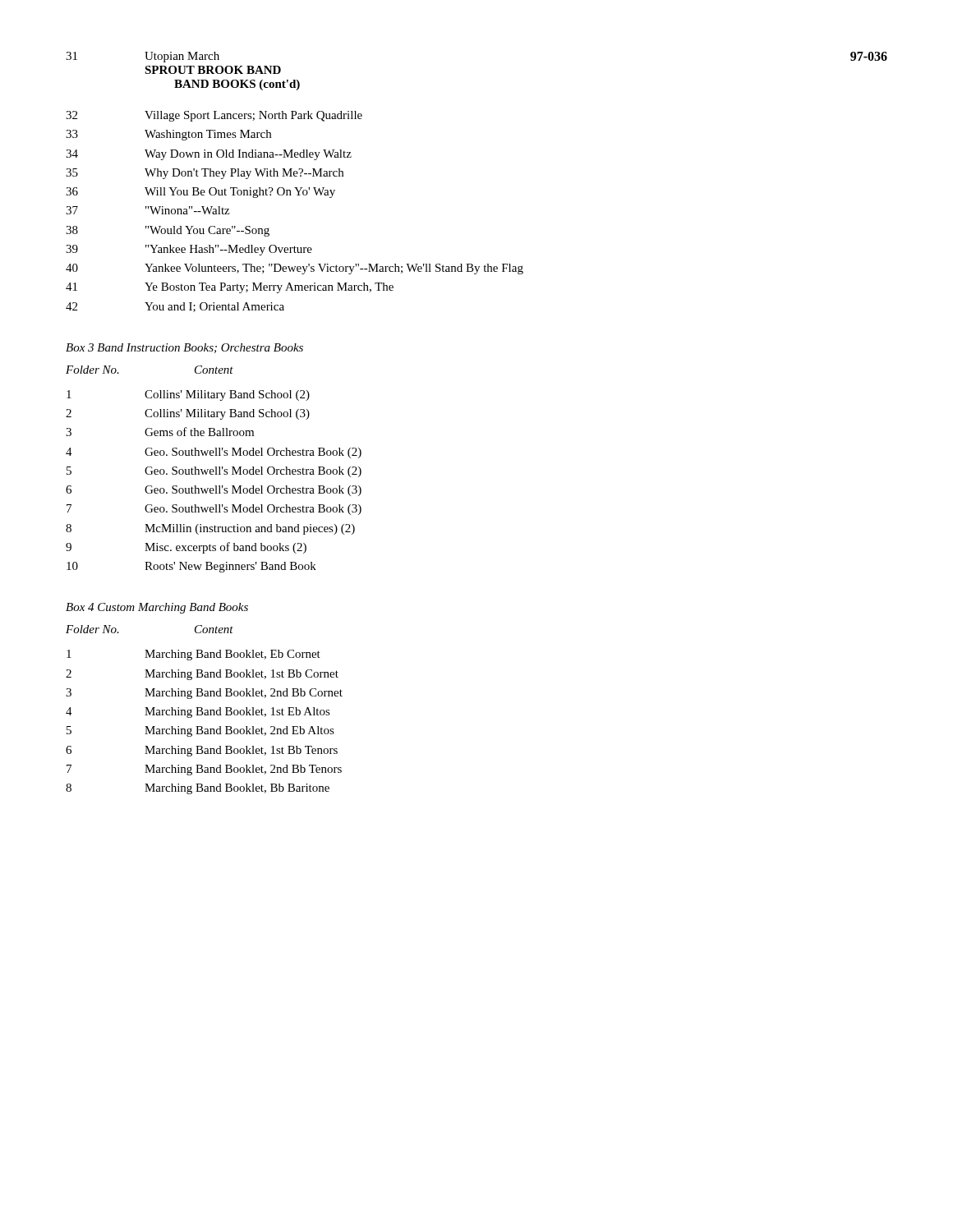Find the element starting "Box 4 Custom Marching Band Books"
The width and height of the screenshot is (953, 1232).
[x=157, y=607]
